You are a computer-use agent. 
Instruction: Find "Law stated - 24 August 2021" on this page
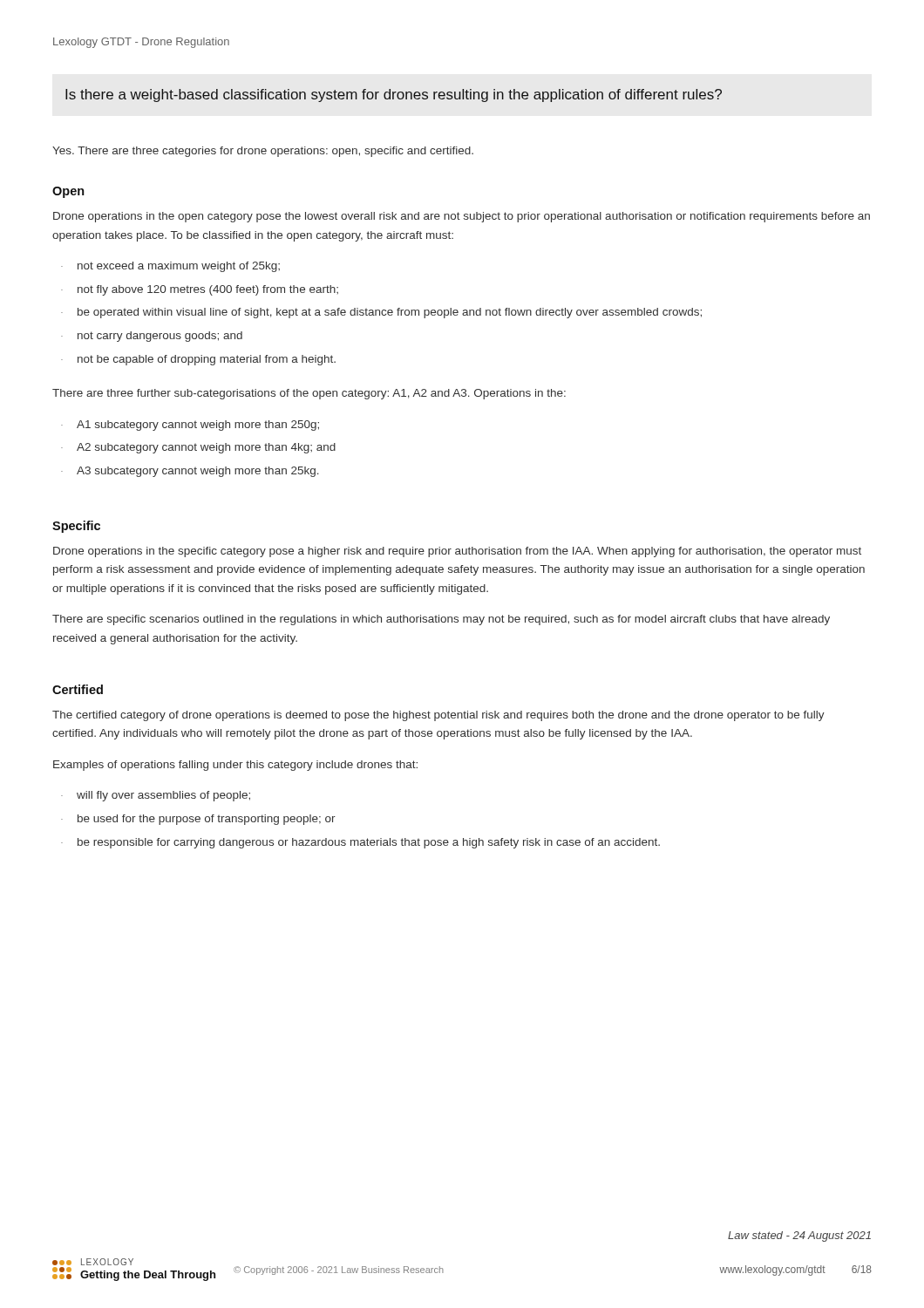(x=800, y=1236)
